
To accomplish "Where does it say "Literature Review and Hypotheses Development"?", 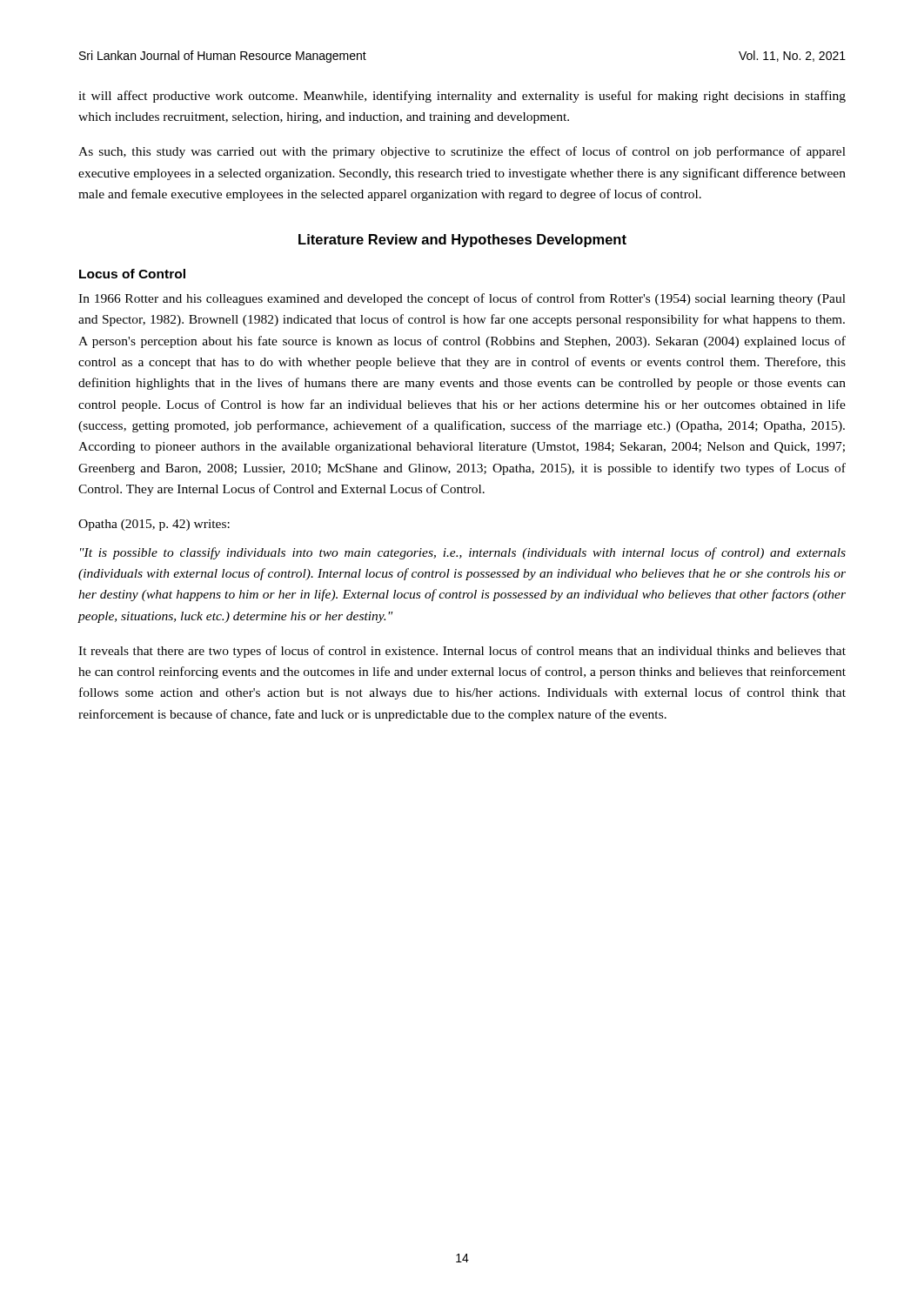I will tap(462, 240).
